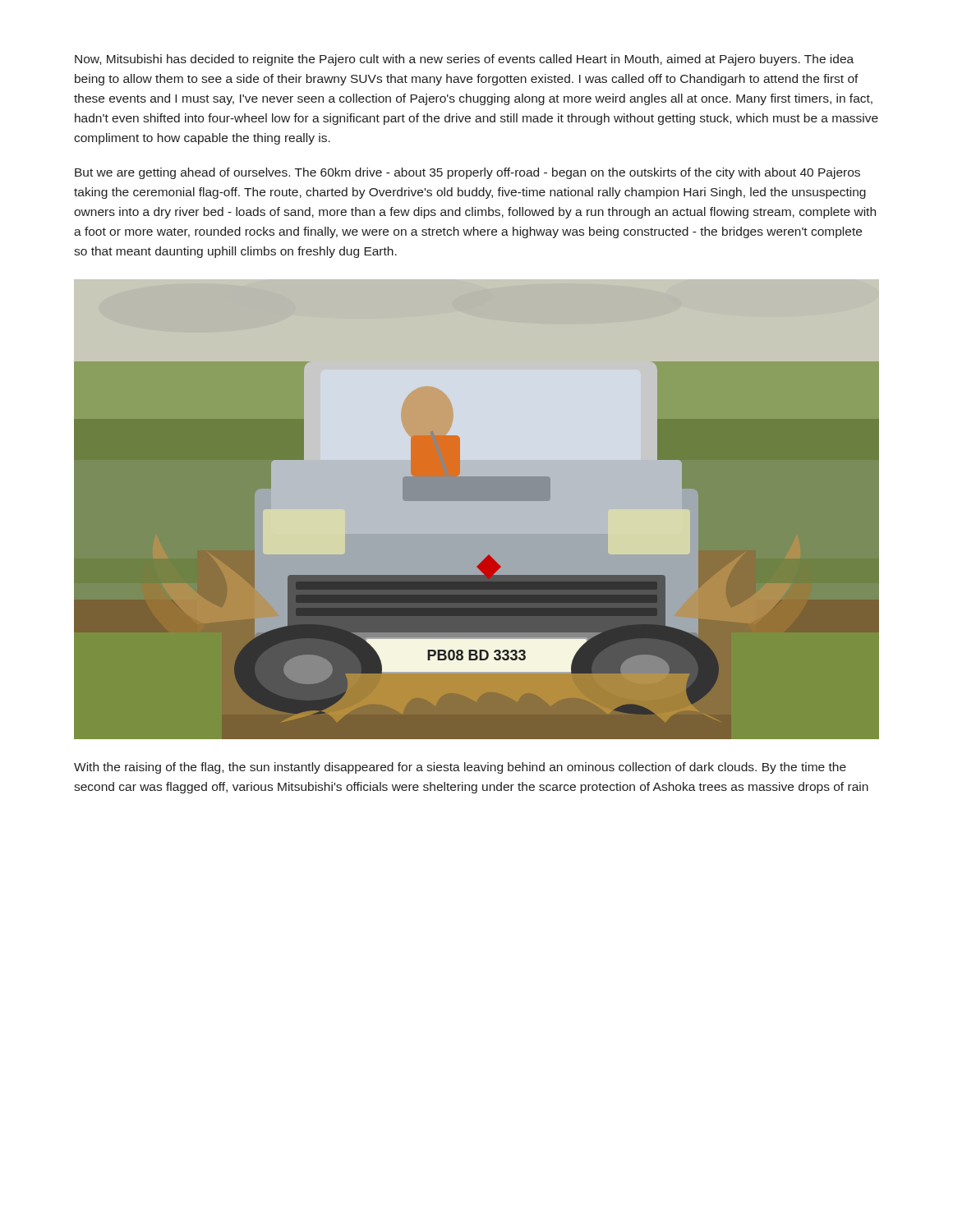Select the text starting "But we are"
The height and width of the screenshot is (1232, 953).
pos(475,212)
